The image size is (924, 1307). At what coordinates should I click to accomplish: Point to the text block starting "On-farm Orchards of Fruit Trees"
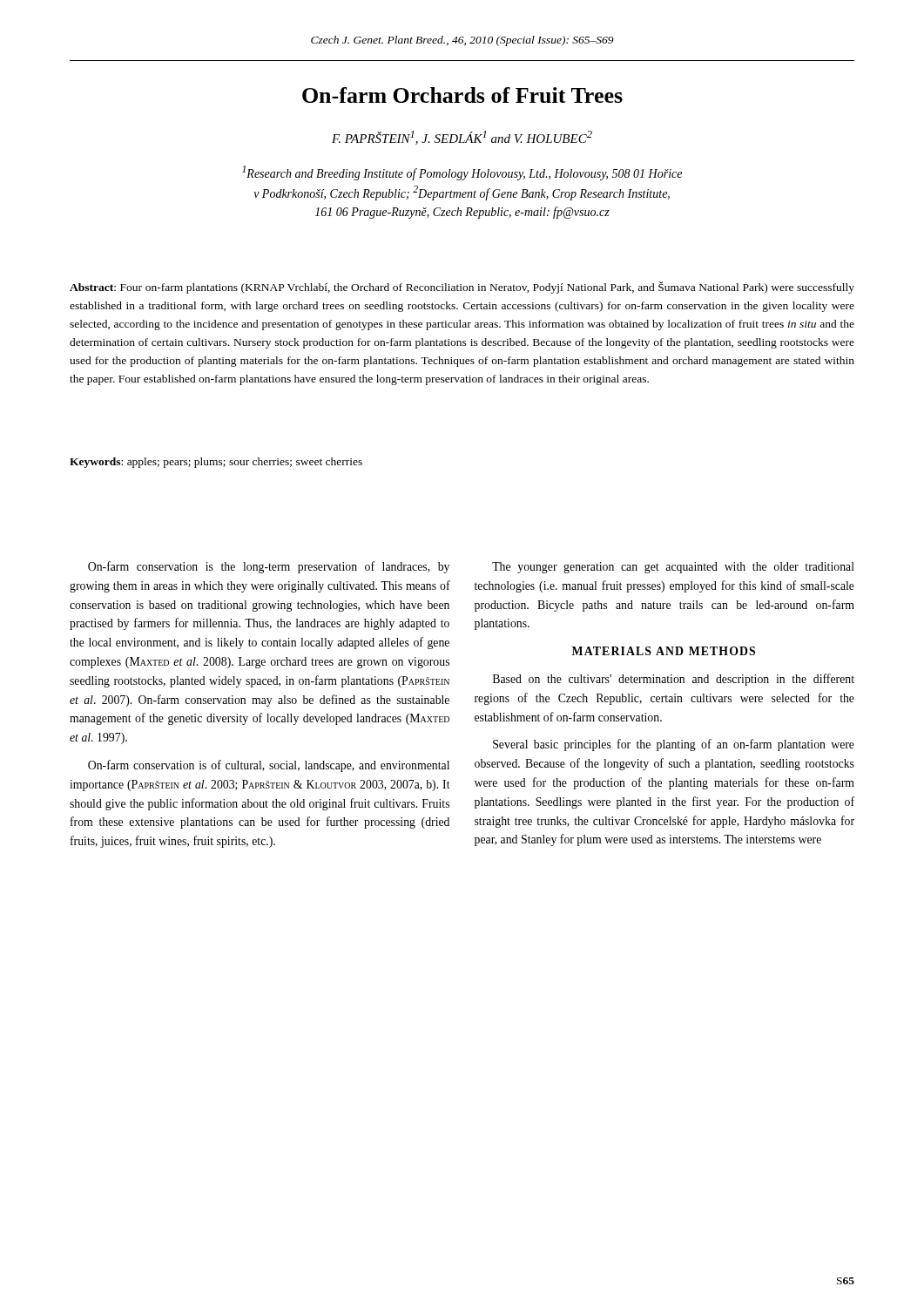click(x=462, y=95)
